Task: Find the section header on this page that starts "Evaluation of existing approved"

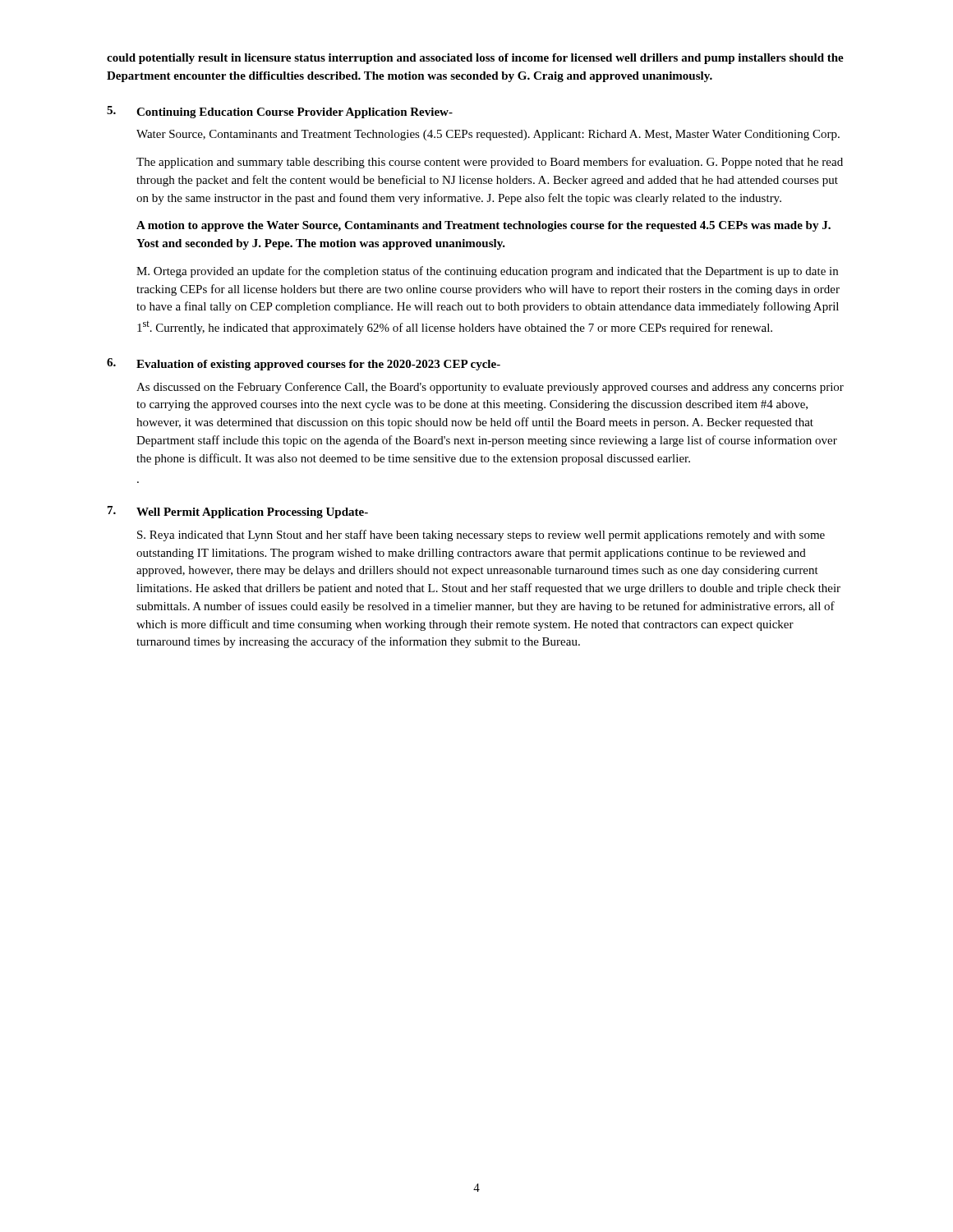Action: pos(318,364)
